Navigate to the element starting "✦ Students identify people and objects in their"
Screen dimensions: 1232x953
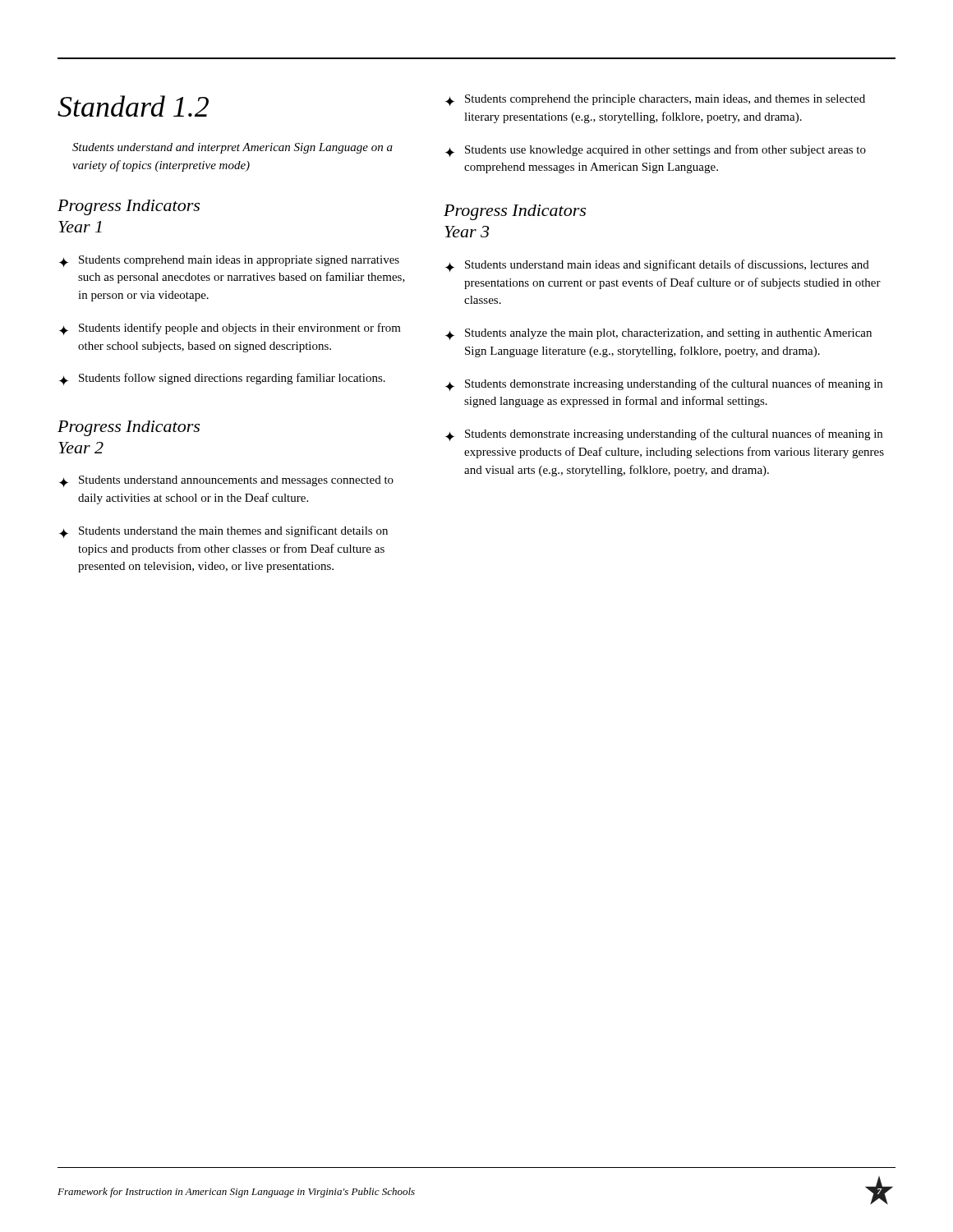click(x=234, y=337)
